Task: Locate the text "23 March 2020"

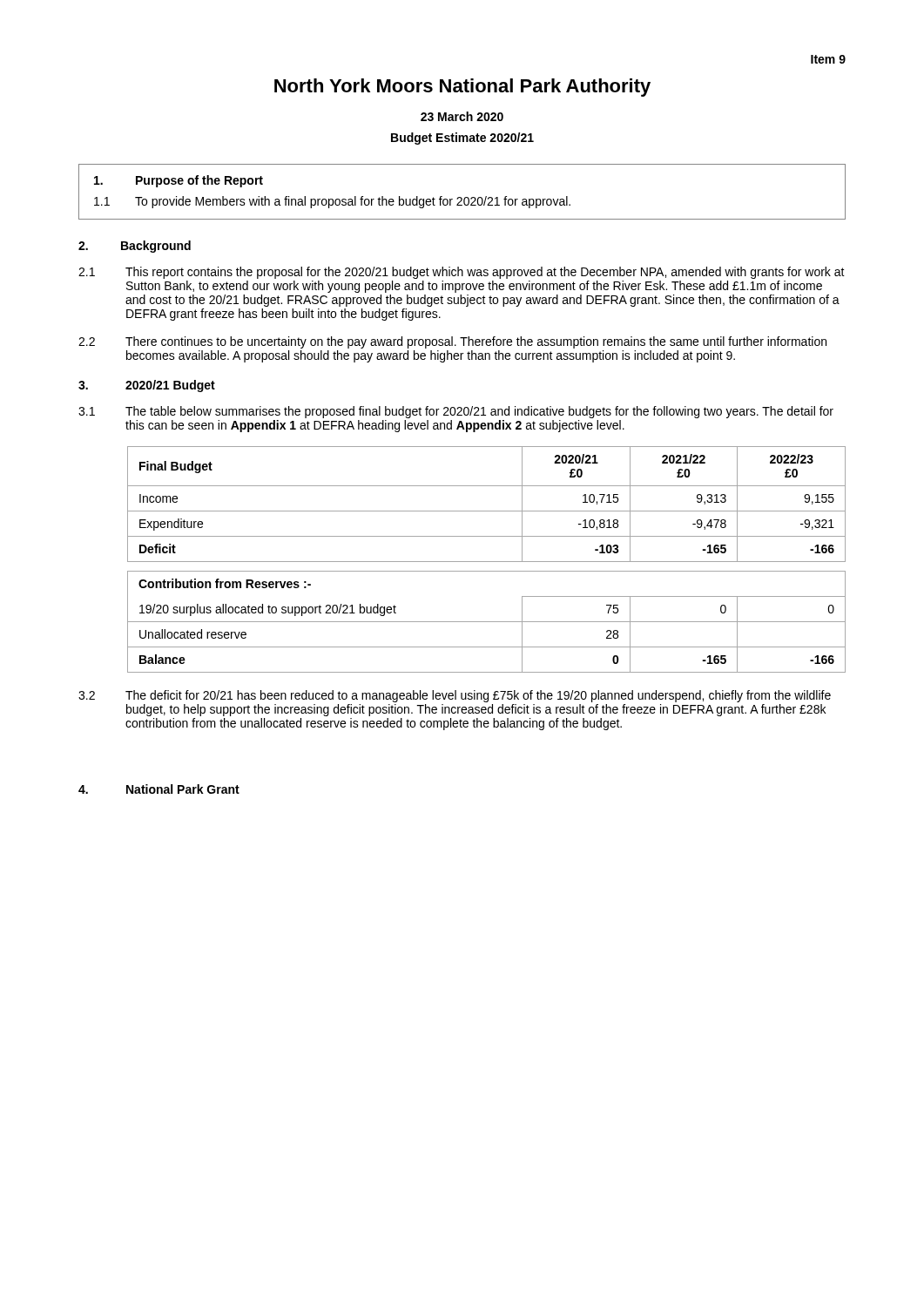Action: point(462,117)
